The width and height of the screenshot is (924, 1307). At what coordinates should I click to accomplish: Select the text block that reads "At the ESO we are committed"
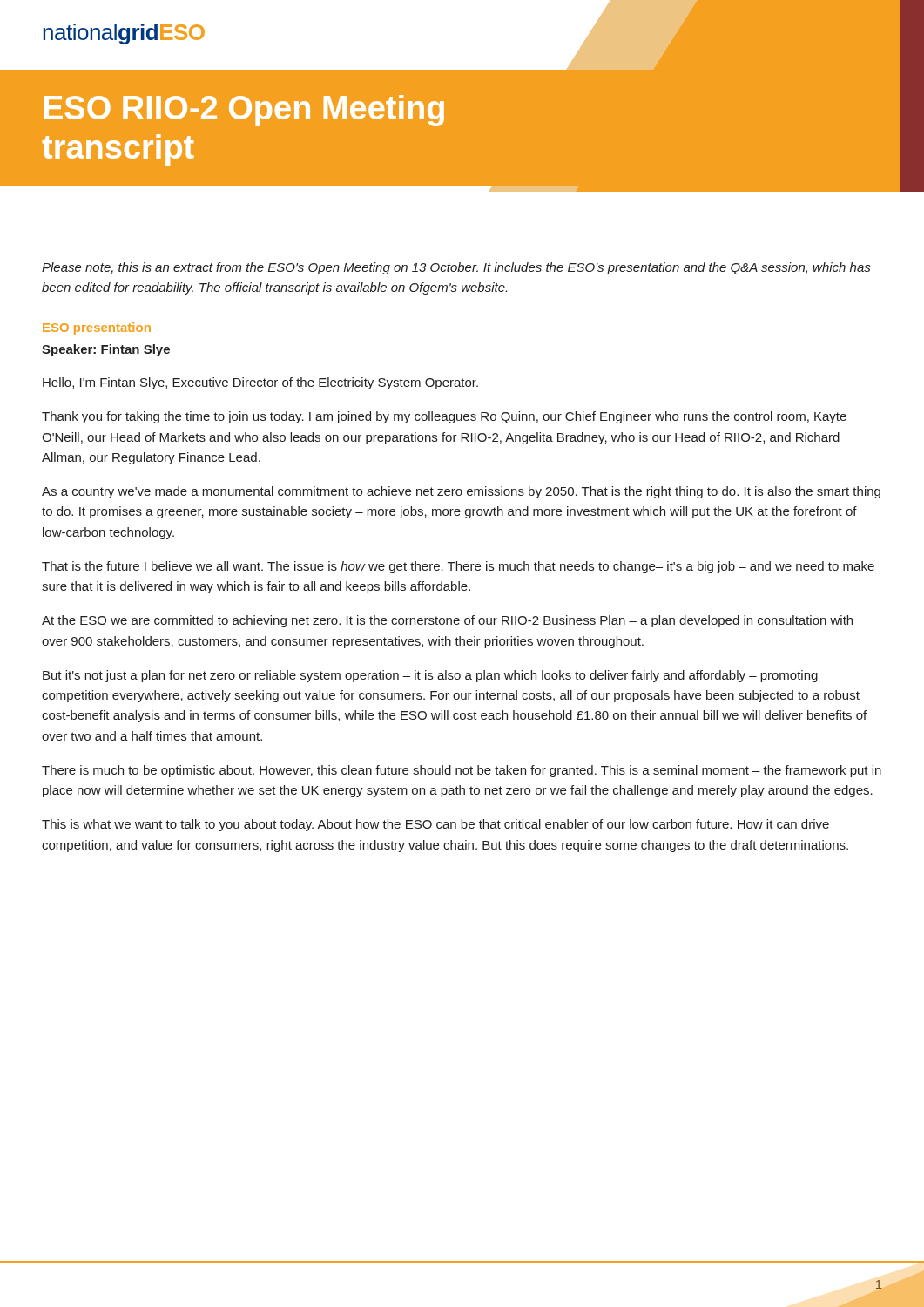pos(462,630)
